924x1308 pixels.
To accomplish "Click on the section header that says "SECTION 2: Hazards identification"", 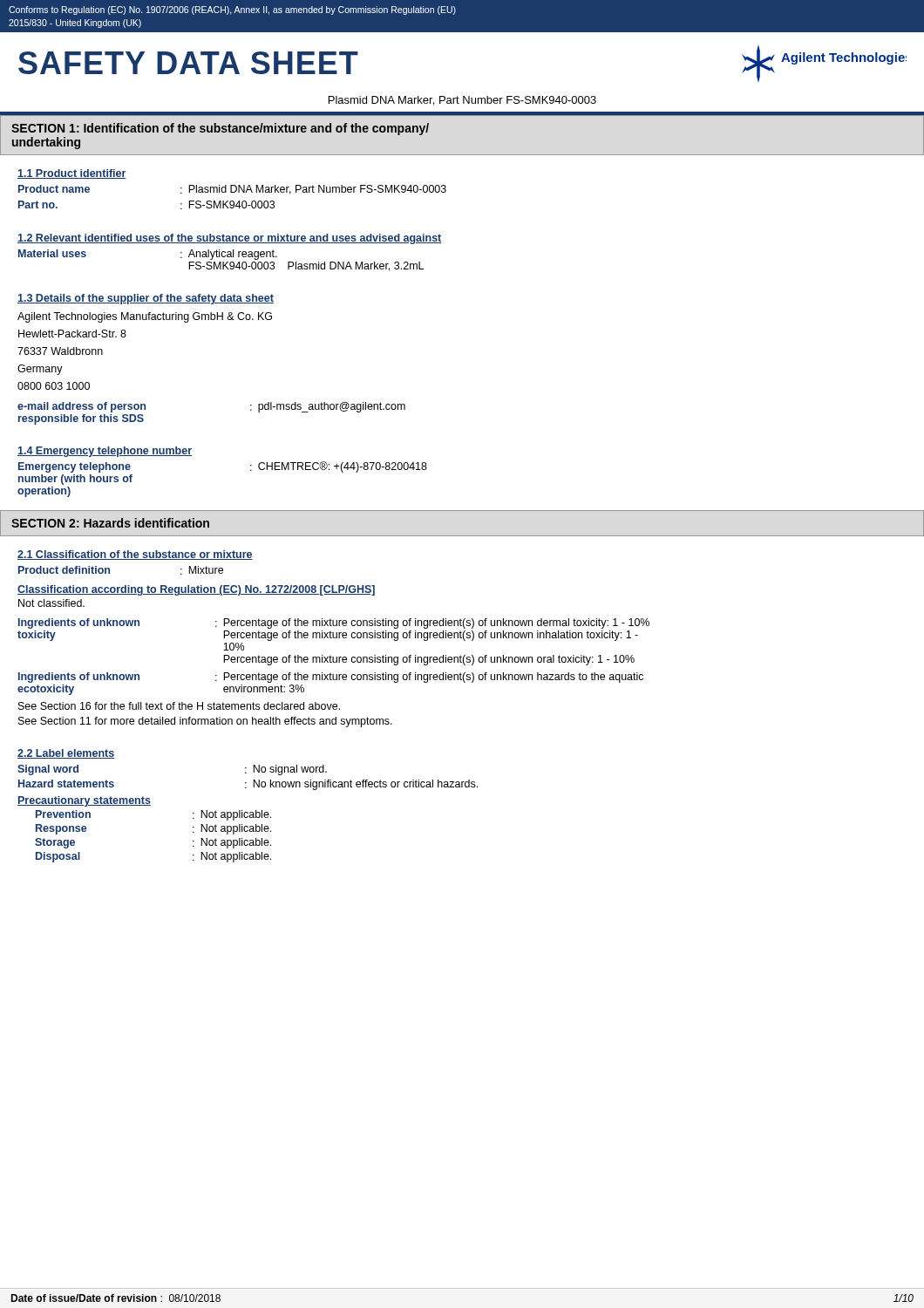I will pos(111,524).
